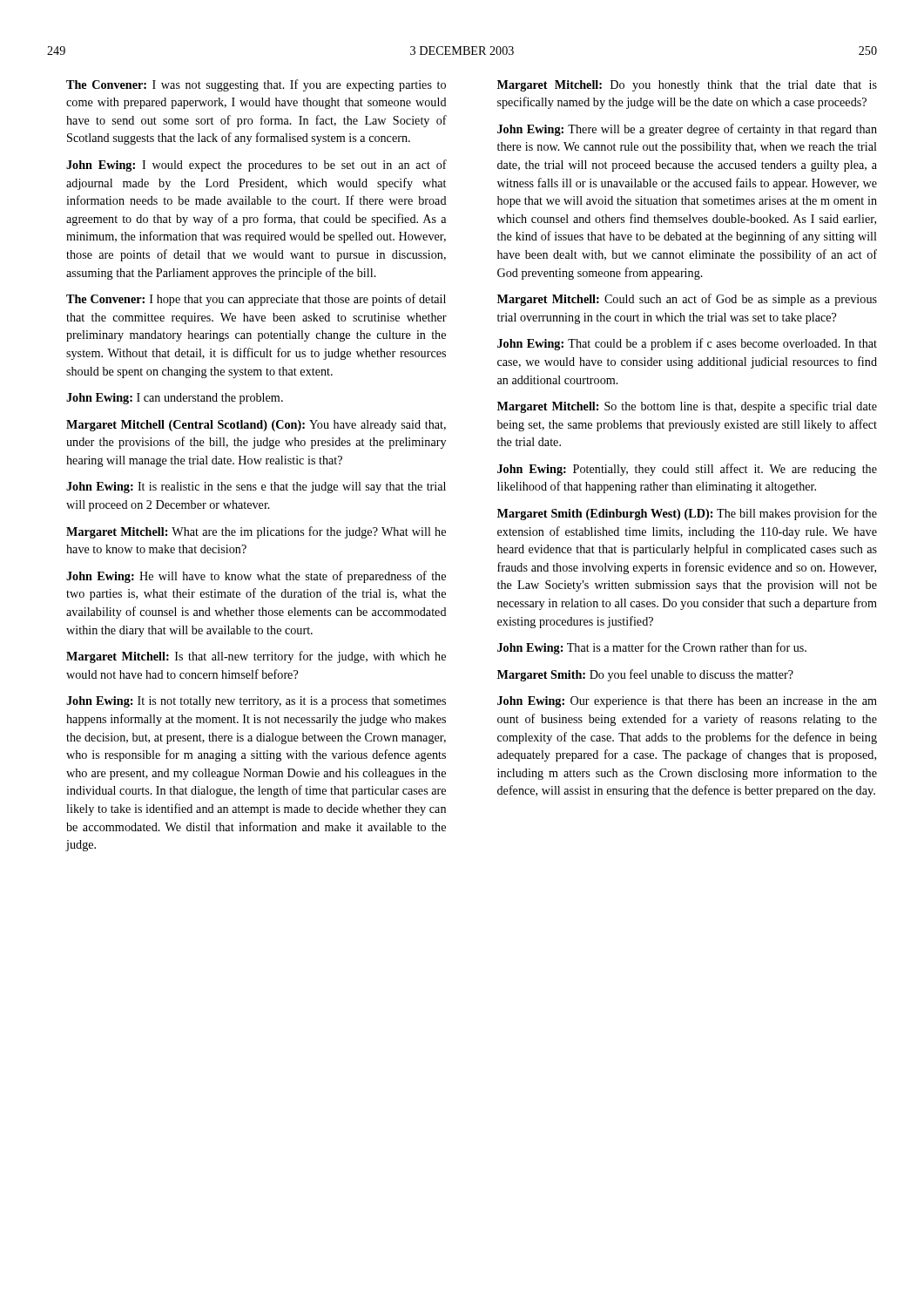Locate the block of text that opens with "Margaret Mitchell: Is that all-new"

click(x=256, y=665)
